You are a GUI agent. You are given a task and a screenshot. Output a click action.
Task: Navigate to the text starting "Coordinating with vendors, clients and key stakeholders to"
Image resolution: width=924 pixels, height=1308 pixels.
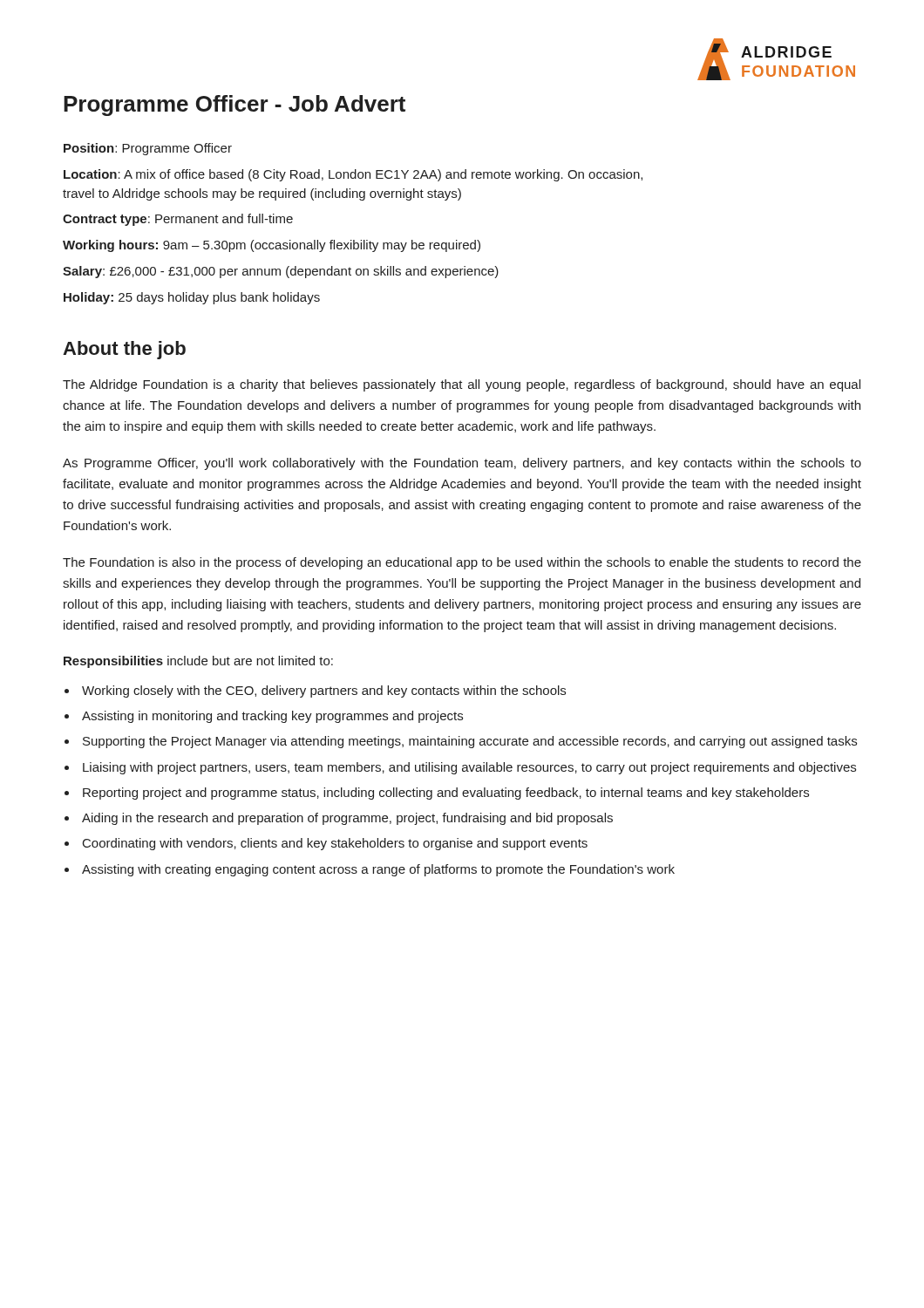point(335,843)
